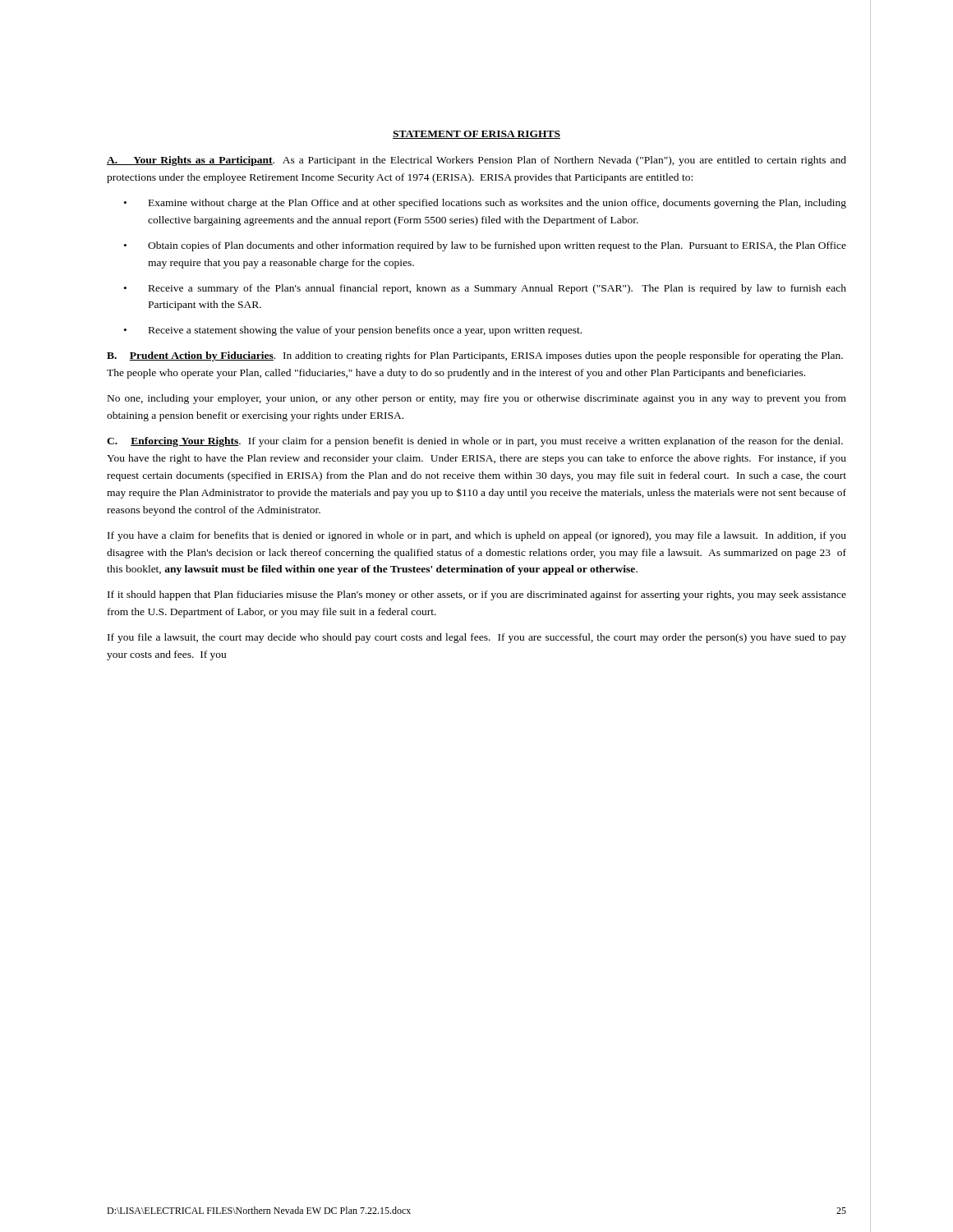Screen dimensions: 1232x953
Task: Navigate to the text starting "C. Enforcing Your Rights. If your"
Action: [x=476, y=475]
